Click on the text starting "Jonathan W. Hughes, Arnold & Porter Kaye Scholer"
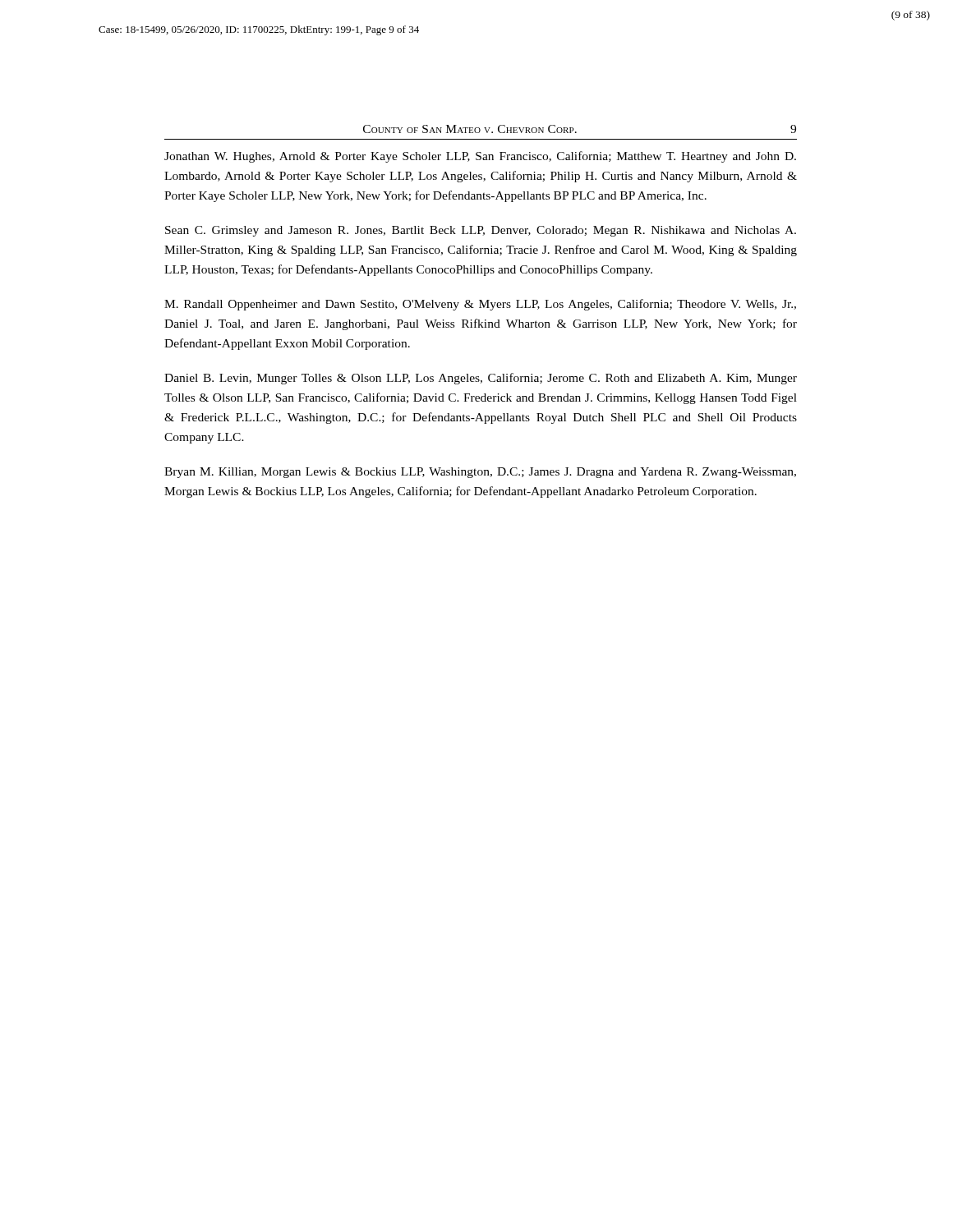The width and height of the screenshot is (953, 1232). [x=481, y=175]
